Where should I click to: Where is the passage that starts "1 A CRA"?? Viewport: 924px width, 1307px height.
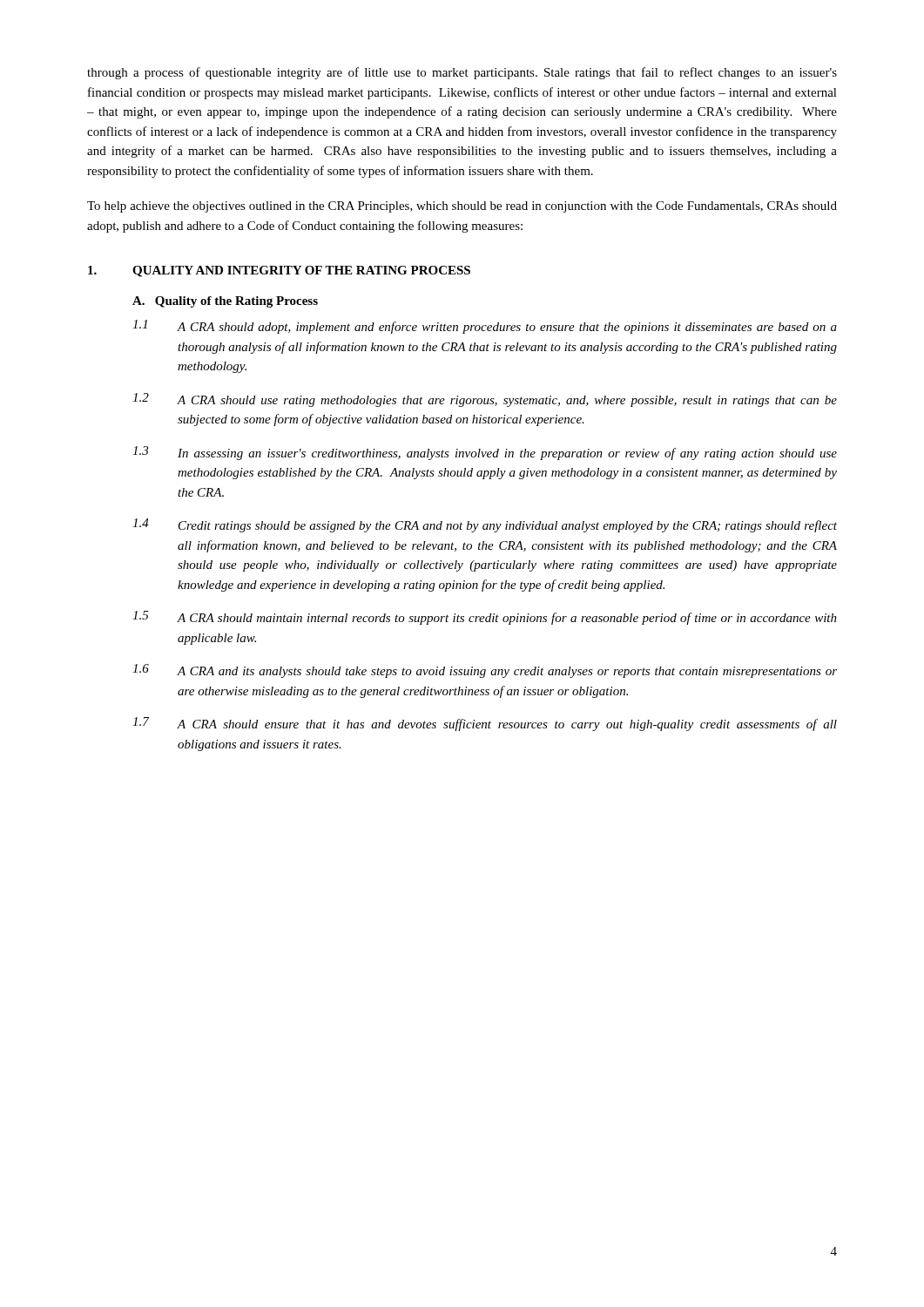click(x=485, y=347)
